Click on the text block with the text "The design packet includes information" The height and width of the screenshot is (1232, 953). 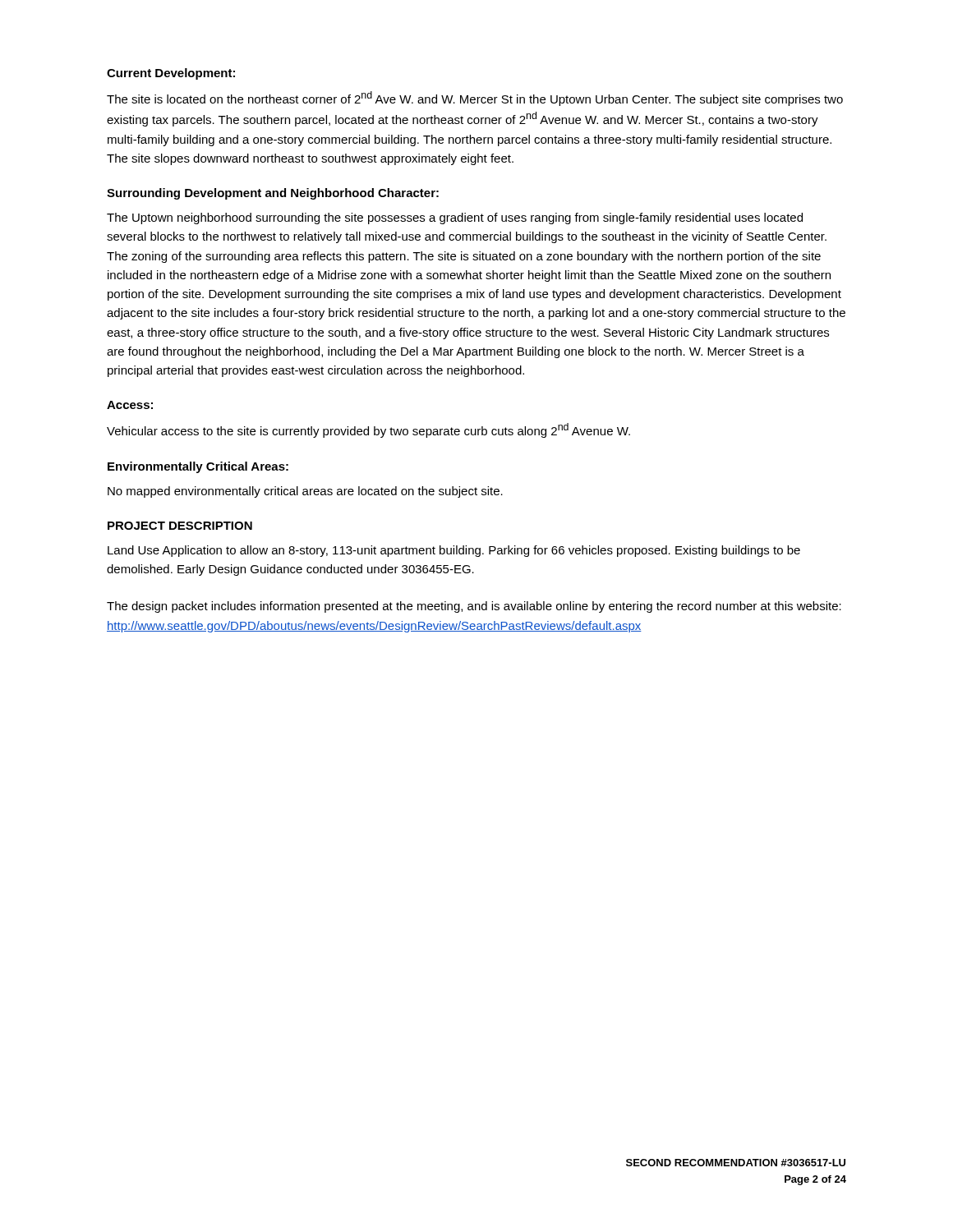pos(474,616)
